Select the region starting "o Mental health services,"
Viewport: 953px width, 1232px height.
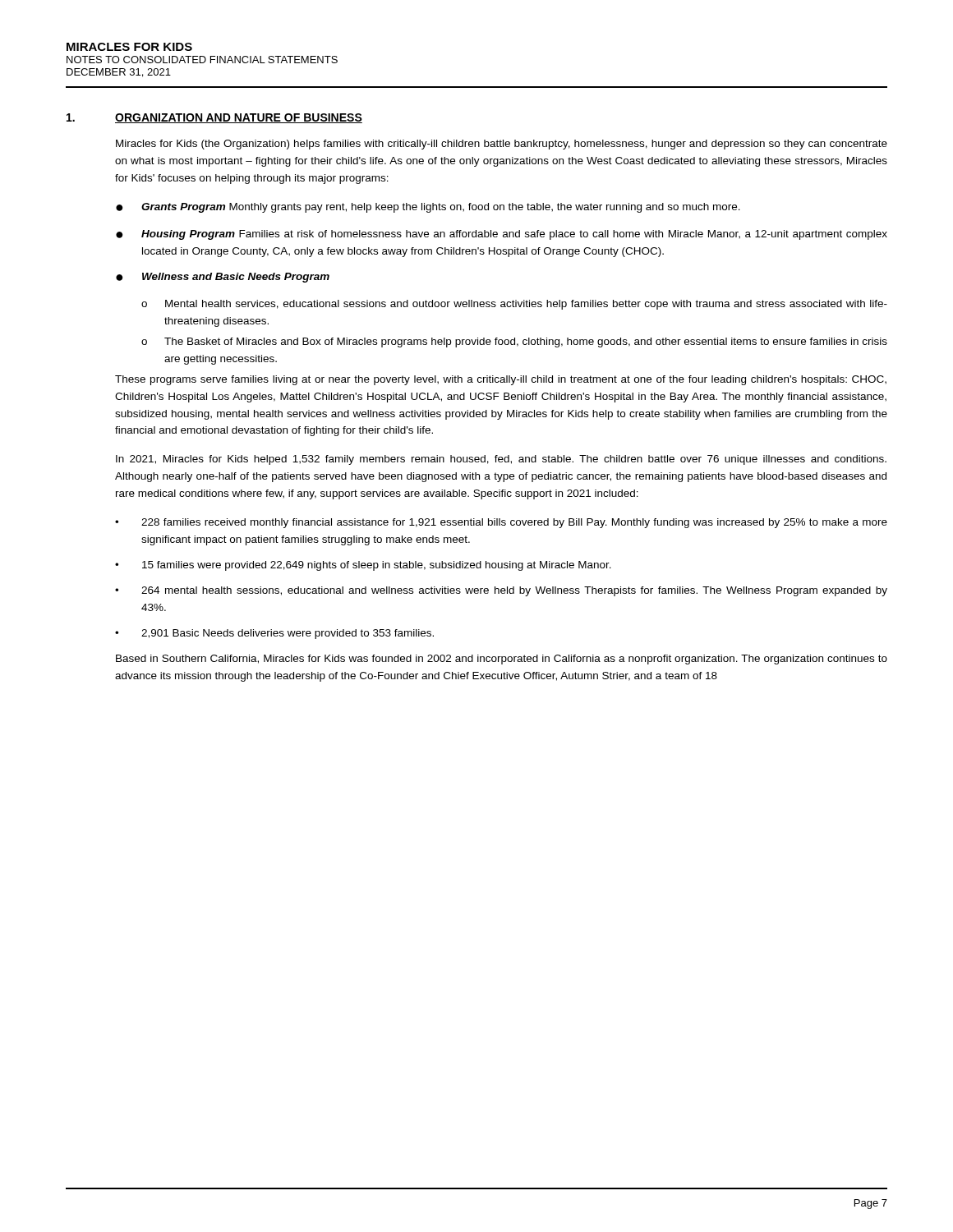pos(514,313)
